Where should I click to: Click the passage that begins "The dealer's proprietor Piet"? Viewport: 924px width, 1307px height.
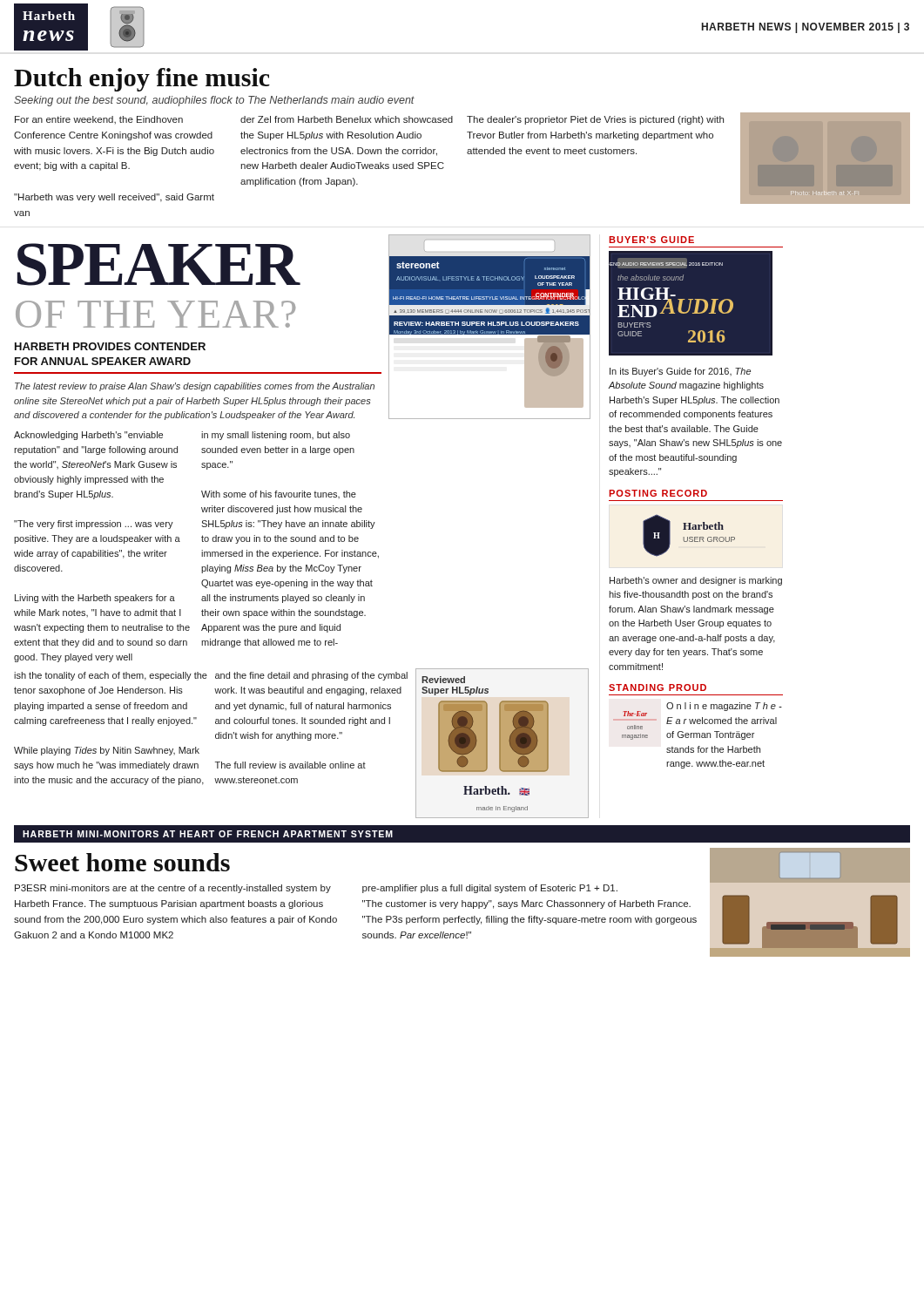pyautogui.click(x=596, y=135)
